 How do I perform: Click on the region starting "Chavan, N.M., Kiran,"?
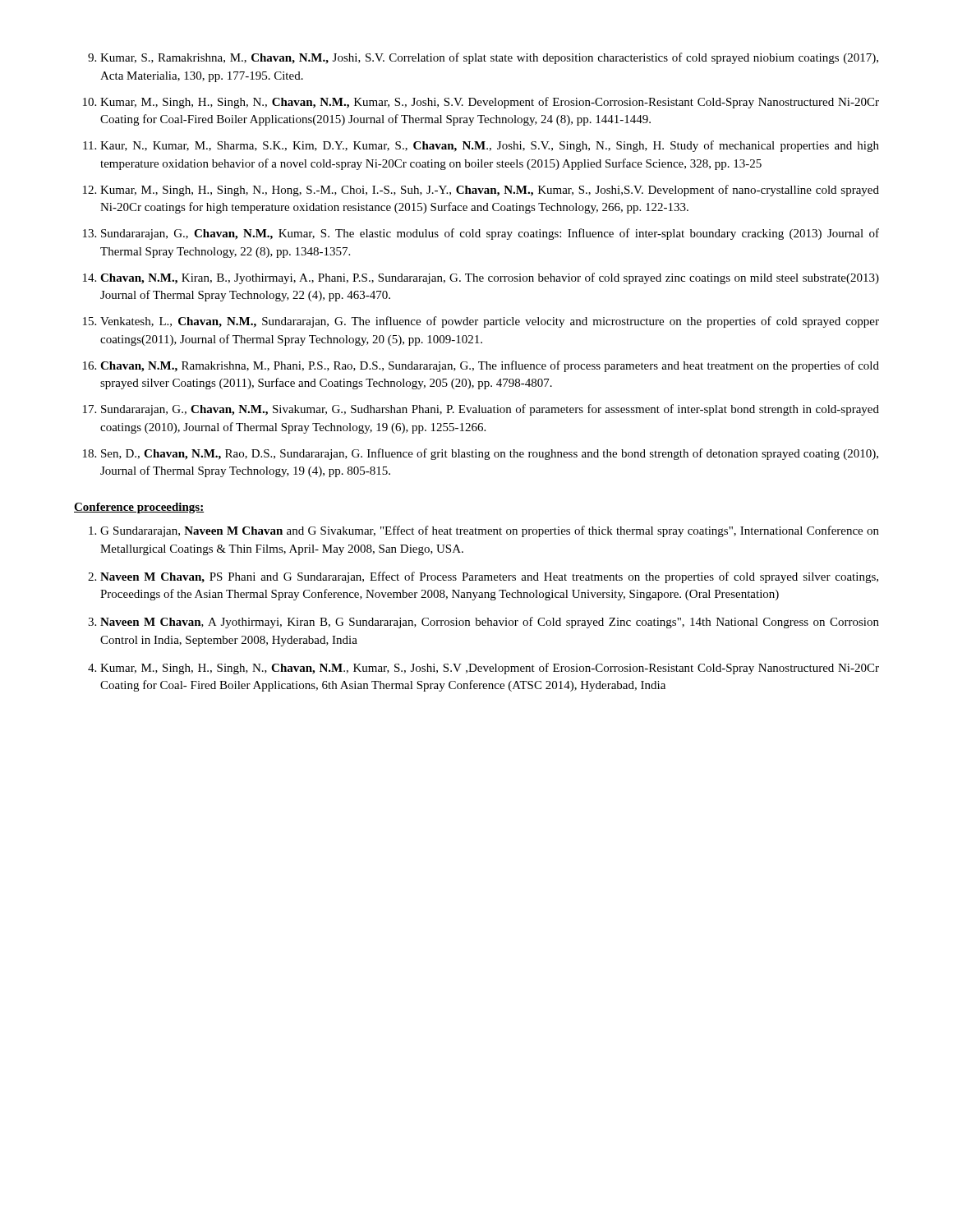(490, 287)
